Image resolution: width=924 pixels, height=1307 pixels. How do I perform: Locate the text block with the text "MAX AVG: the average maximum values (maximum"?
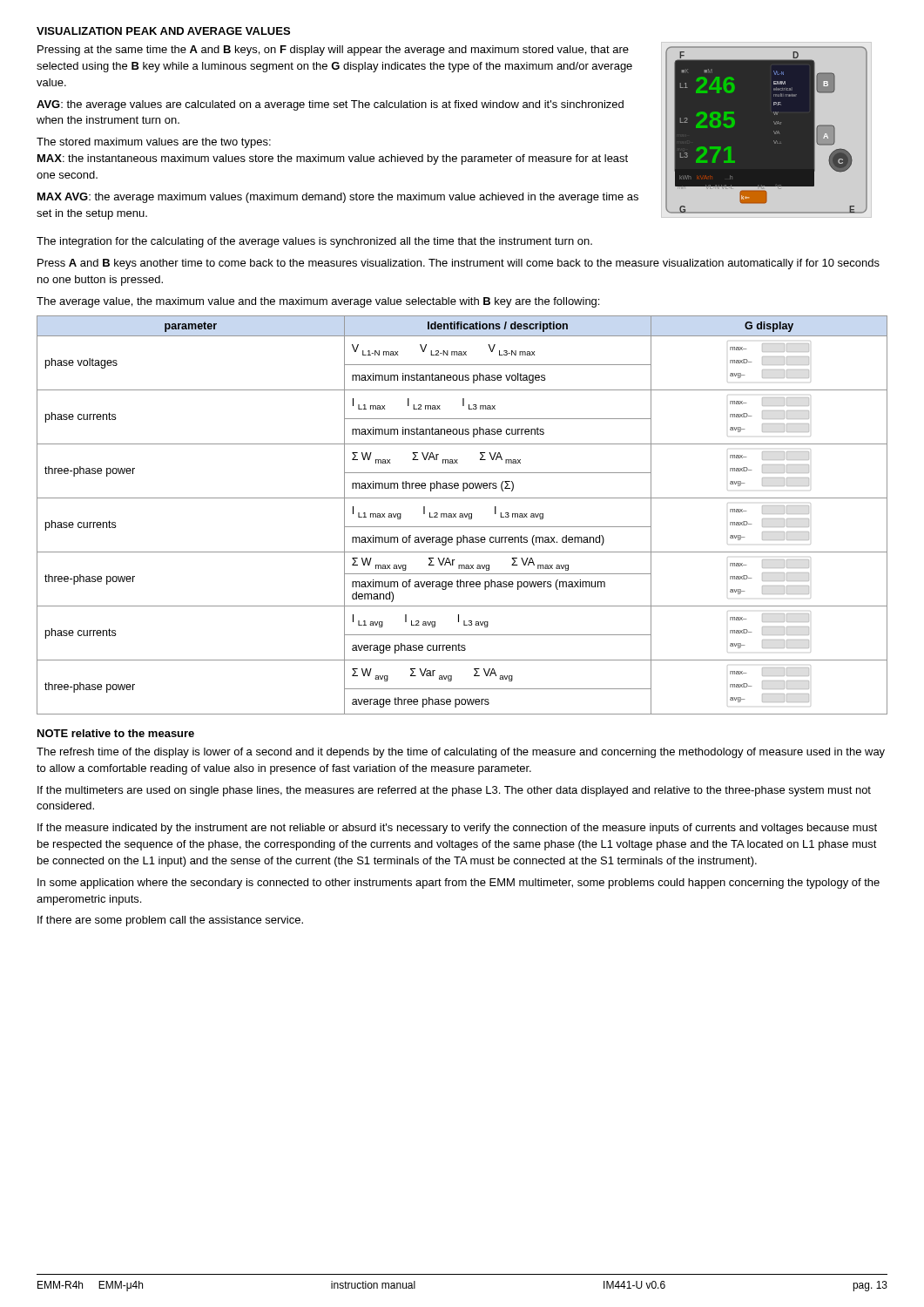click(x=342, y=205)
